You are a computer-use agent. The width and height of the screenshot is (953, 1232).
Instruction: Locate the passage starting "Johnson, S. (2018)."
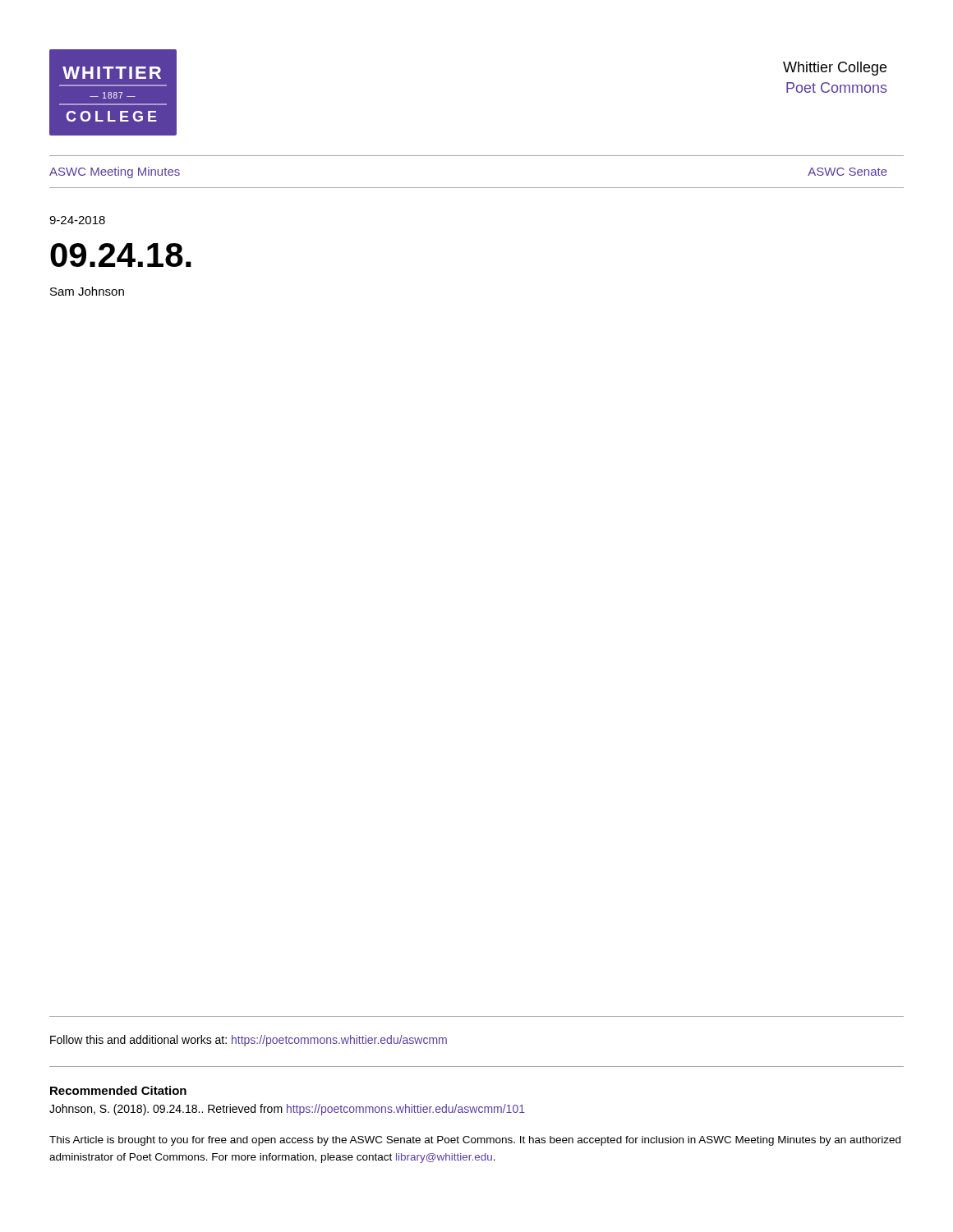287,1109
